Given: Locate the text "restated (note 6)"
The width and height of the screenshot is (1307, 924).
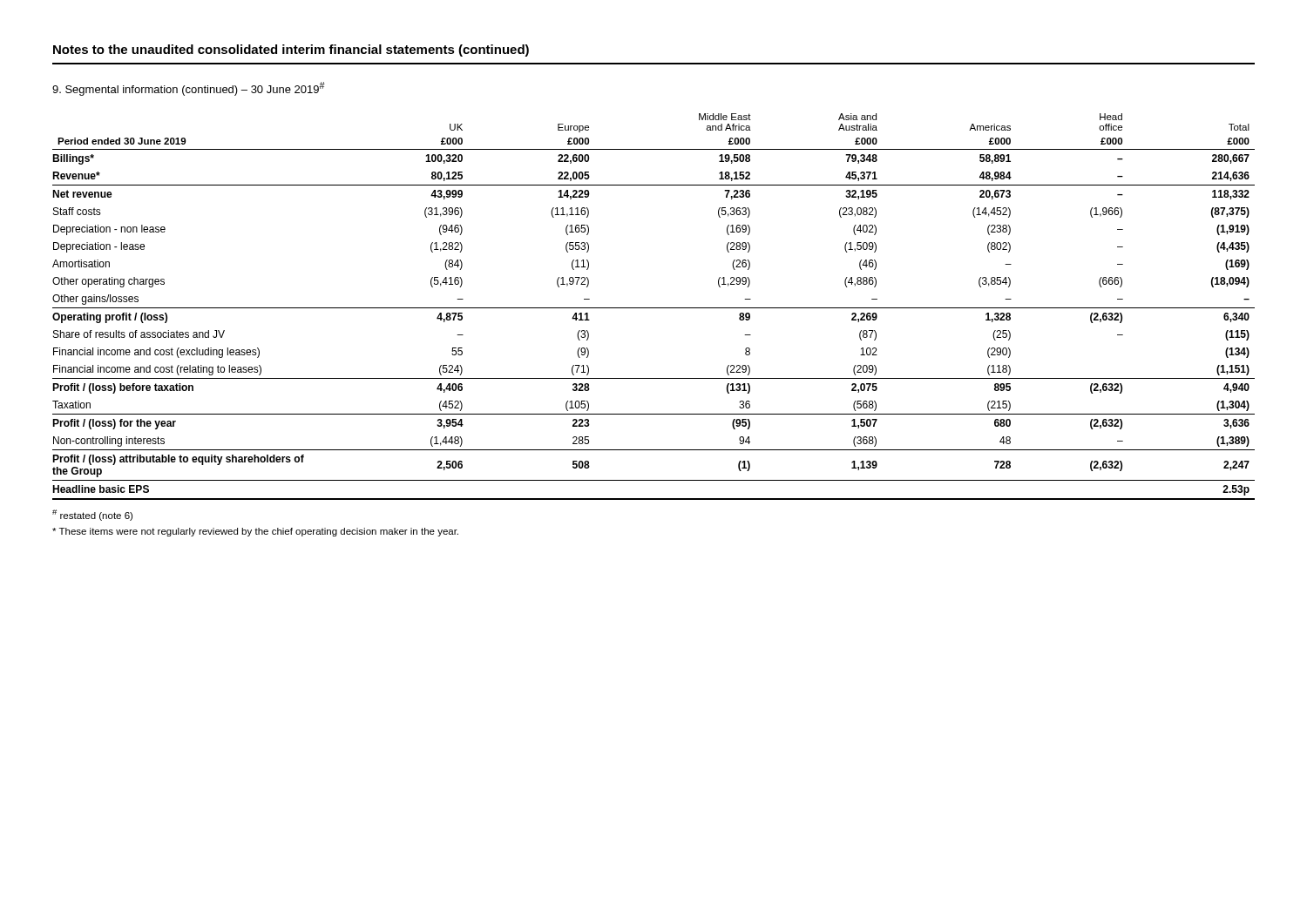Looking at the screenshot, I should coord(93,514).
